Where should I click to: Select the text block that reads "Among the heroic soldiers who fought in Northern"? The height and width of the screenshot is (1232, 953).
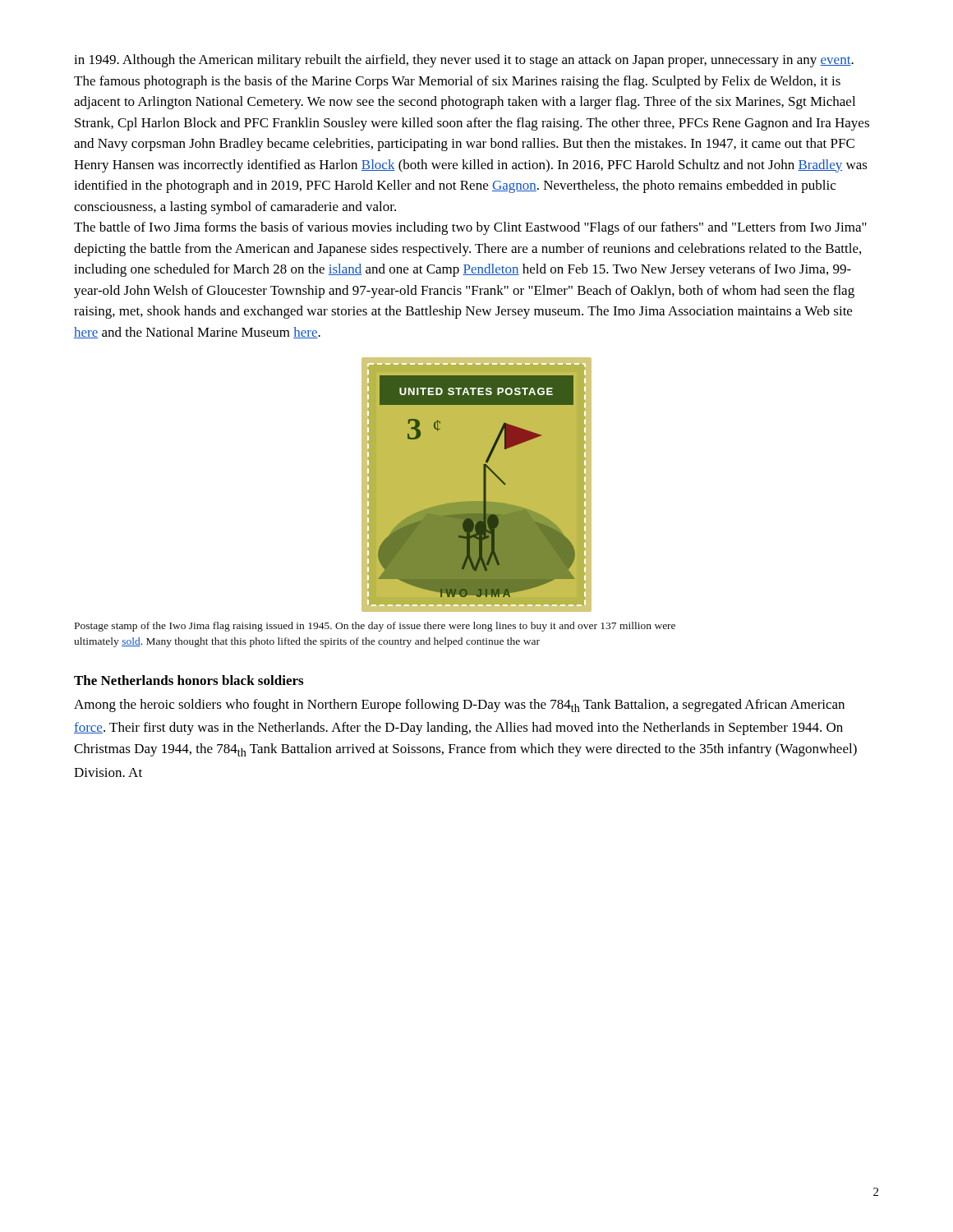[466, 738]
